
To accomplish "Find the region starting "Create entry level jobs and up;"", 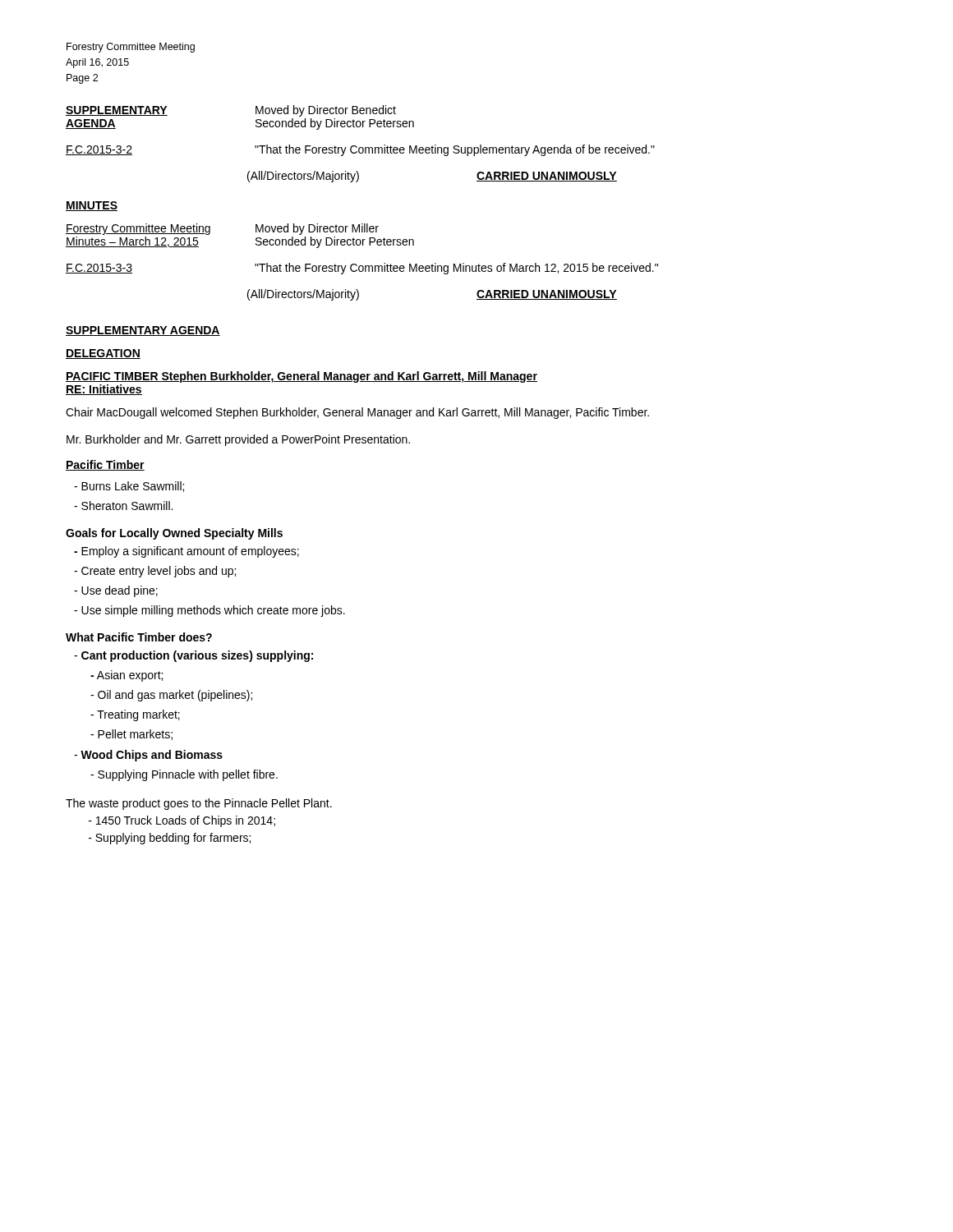I will click(x=155, y=571).
